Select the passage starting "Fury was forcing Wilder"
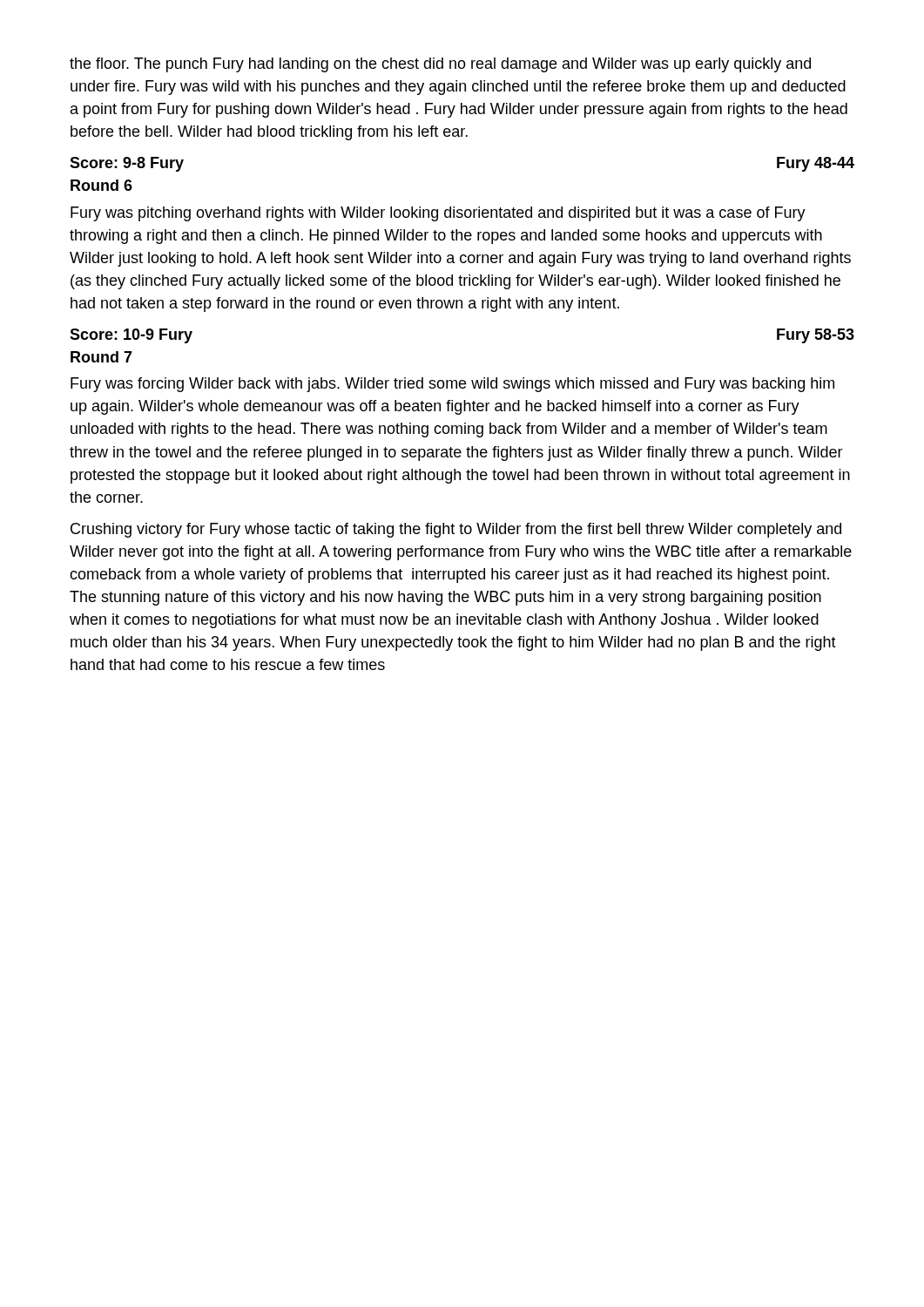 click(460, 440)
